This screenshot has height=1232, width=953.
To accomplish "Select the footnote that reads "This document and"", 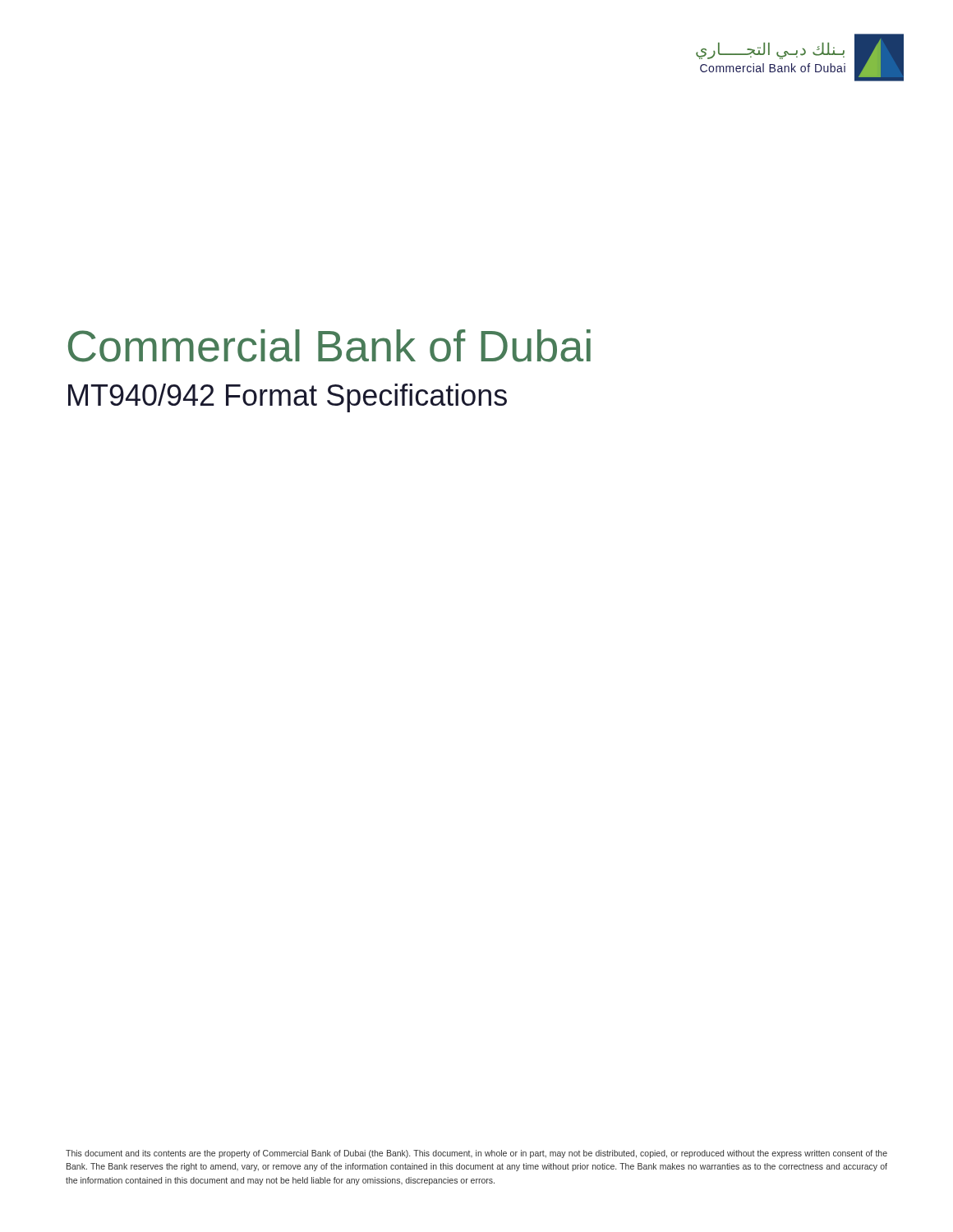I will (x=476, y=1167).
